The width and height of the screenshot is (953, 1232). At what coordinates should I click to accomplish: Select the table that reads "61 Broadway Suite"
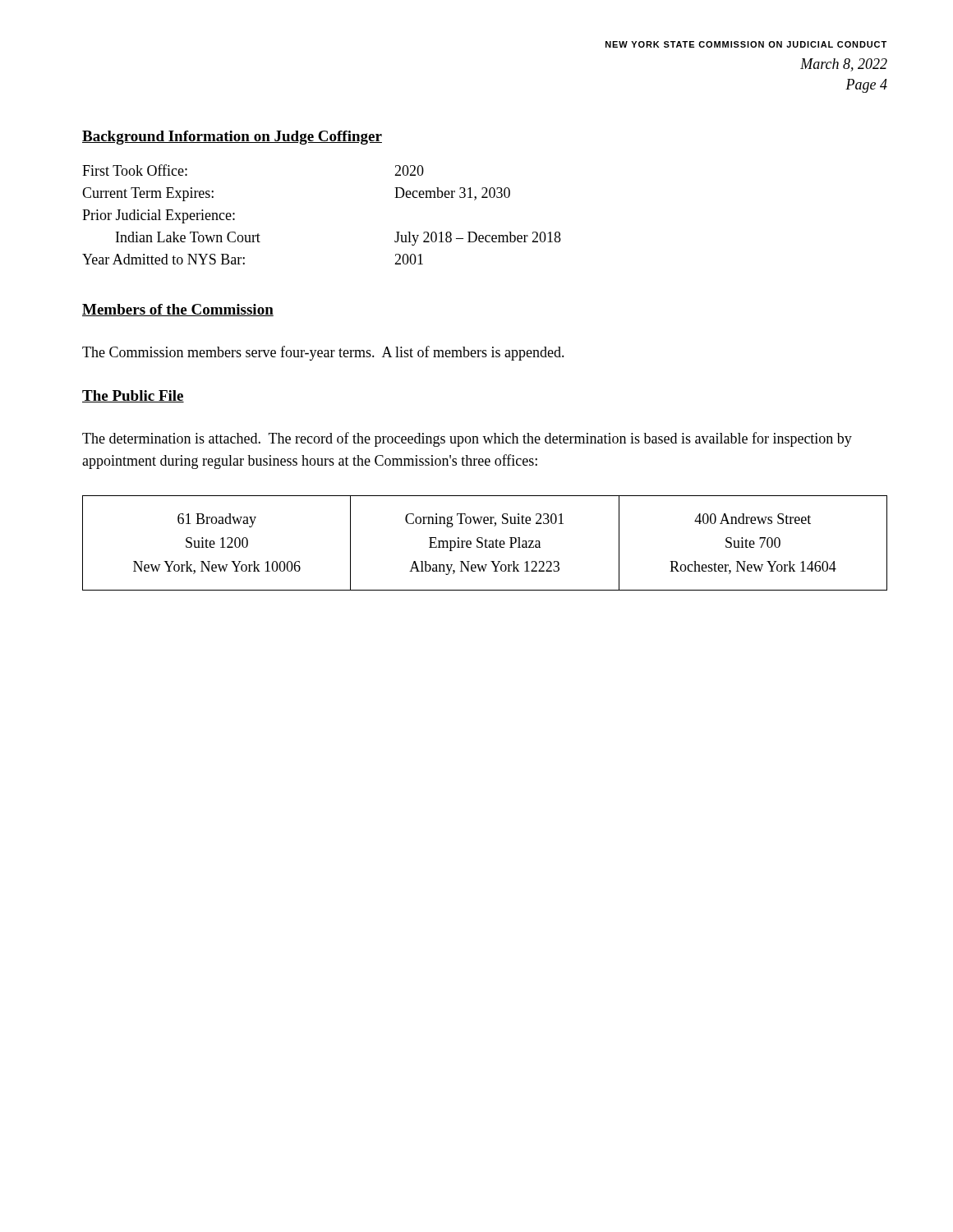485,543
